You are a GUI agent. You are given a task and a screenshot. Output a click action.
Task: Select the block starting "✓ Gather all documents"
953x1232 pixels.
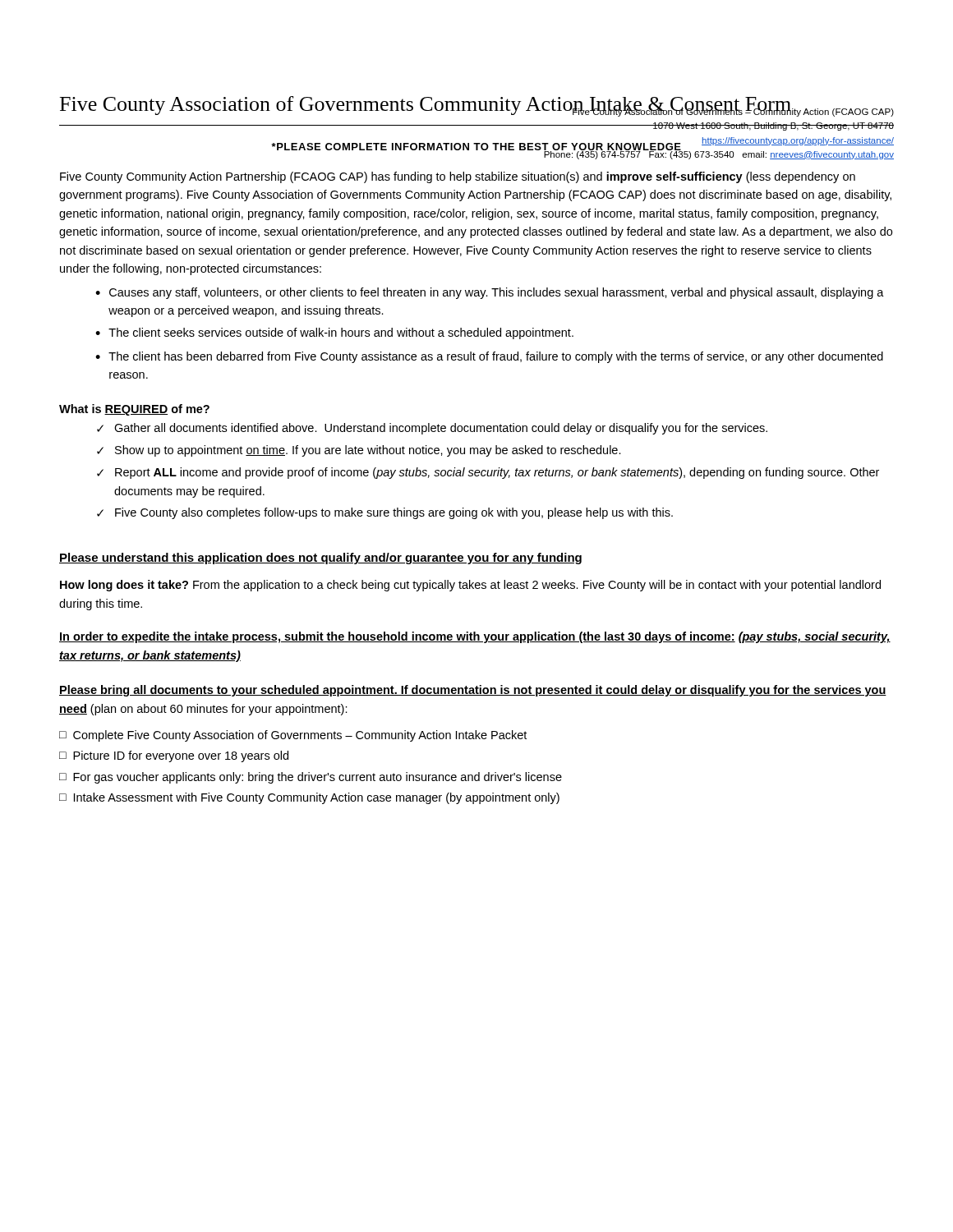432,428
